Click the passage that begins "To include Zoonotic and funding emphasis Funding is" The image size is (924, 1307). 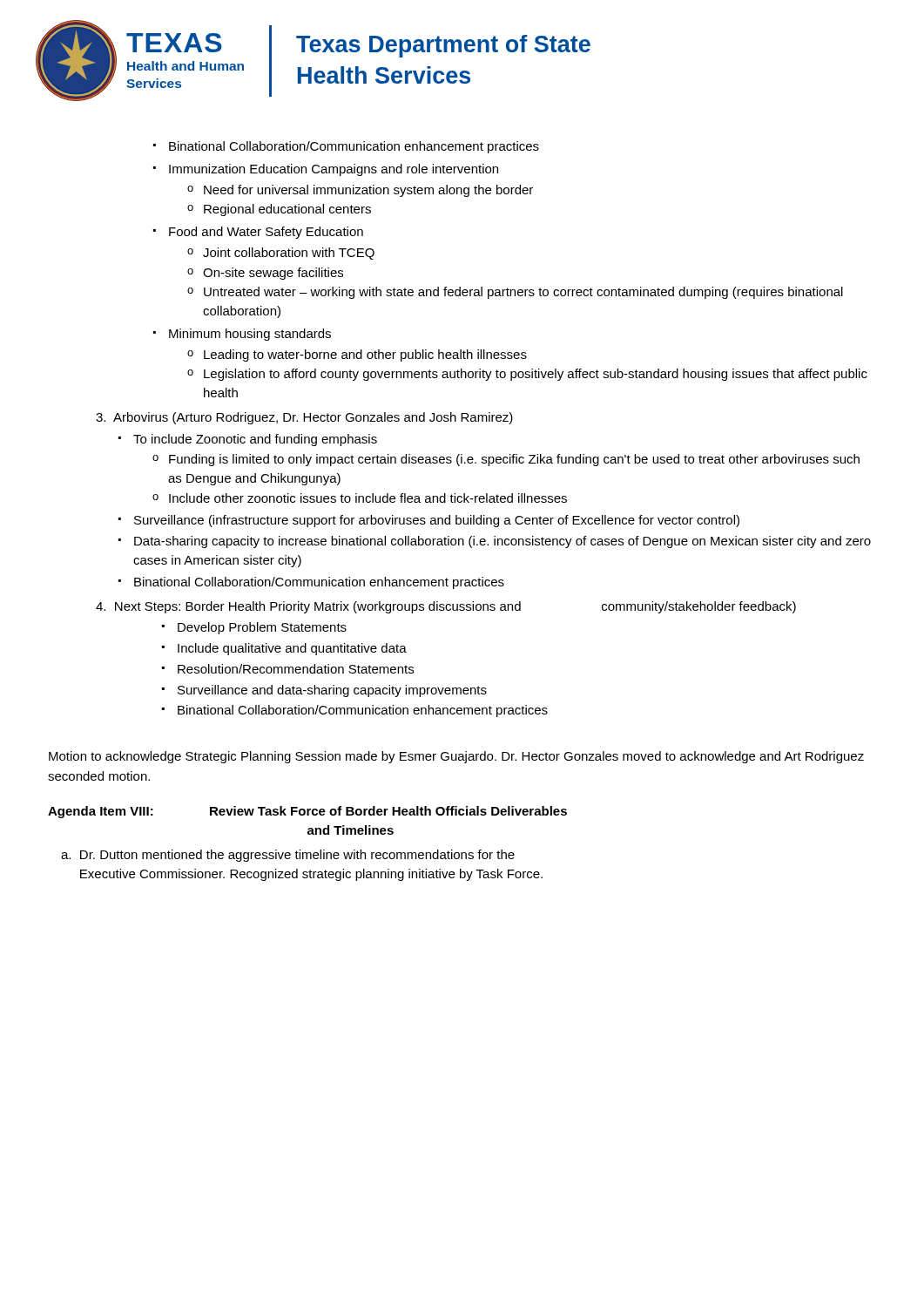click(462, 468)
